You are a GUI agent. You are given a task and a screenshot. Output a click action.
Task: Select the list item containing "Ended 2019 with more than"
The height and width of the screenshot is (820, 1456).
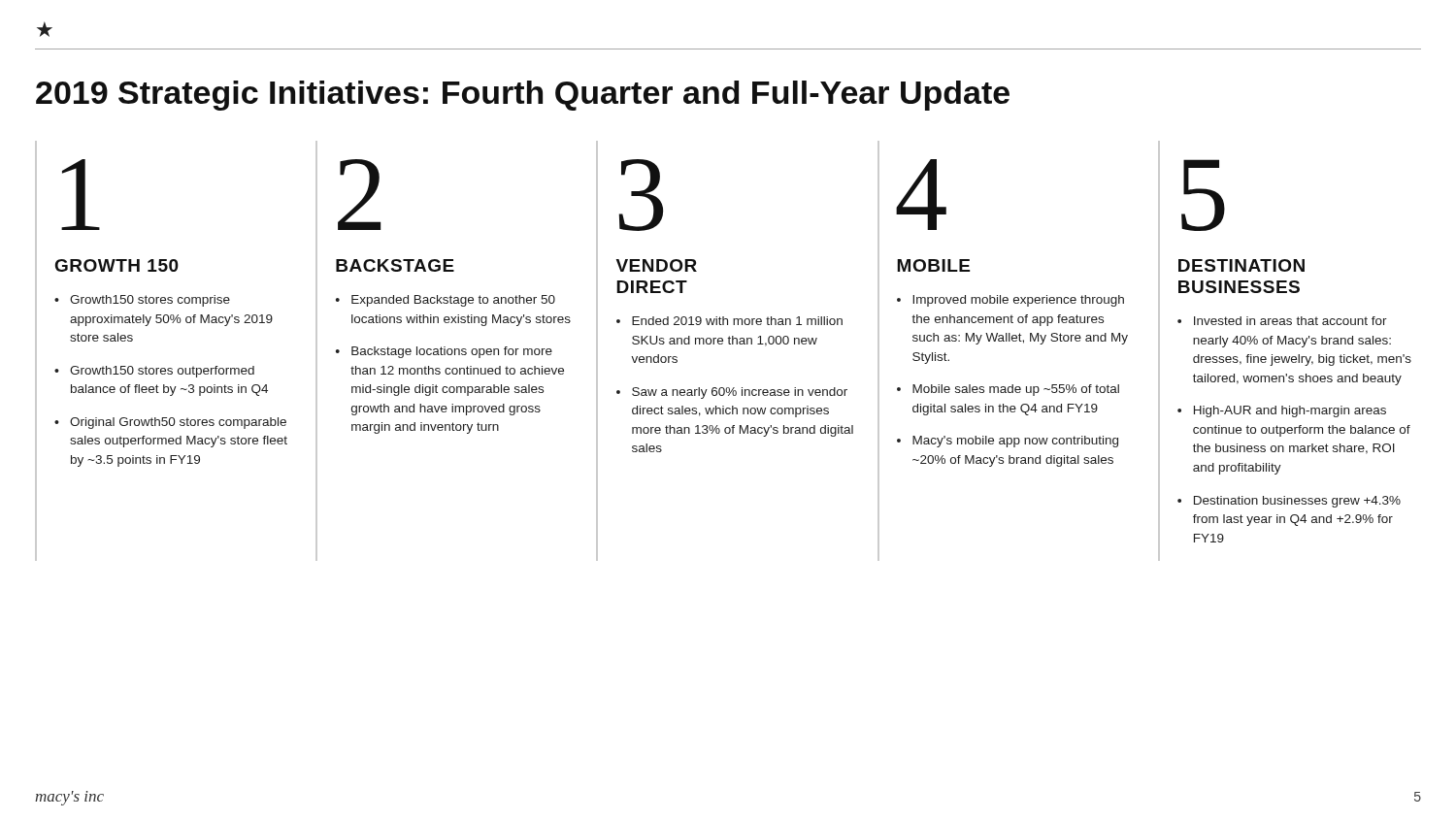(737, 340)
